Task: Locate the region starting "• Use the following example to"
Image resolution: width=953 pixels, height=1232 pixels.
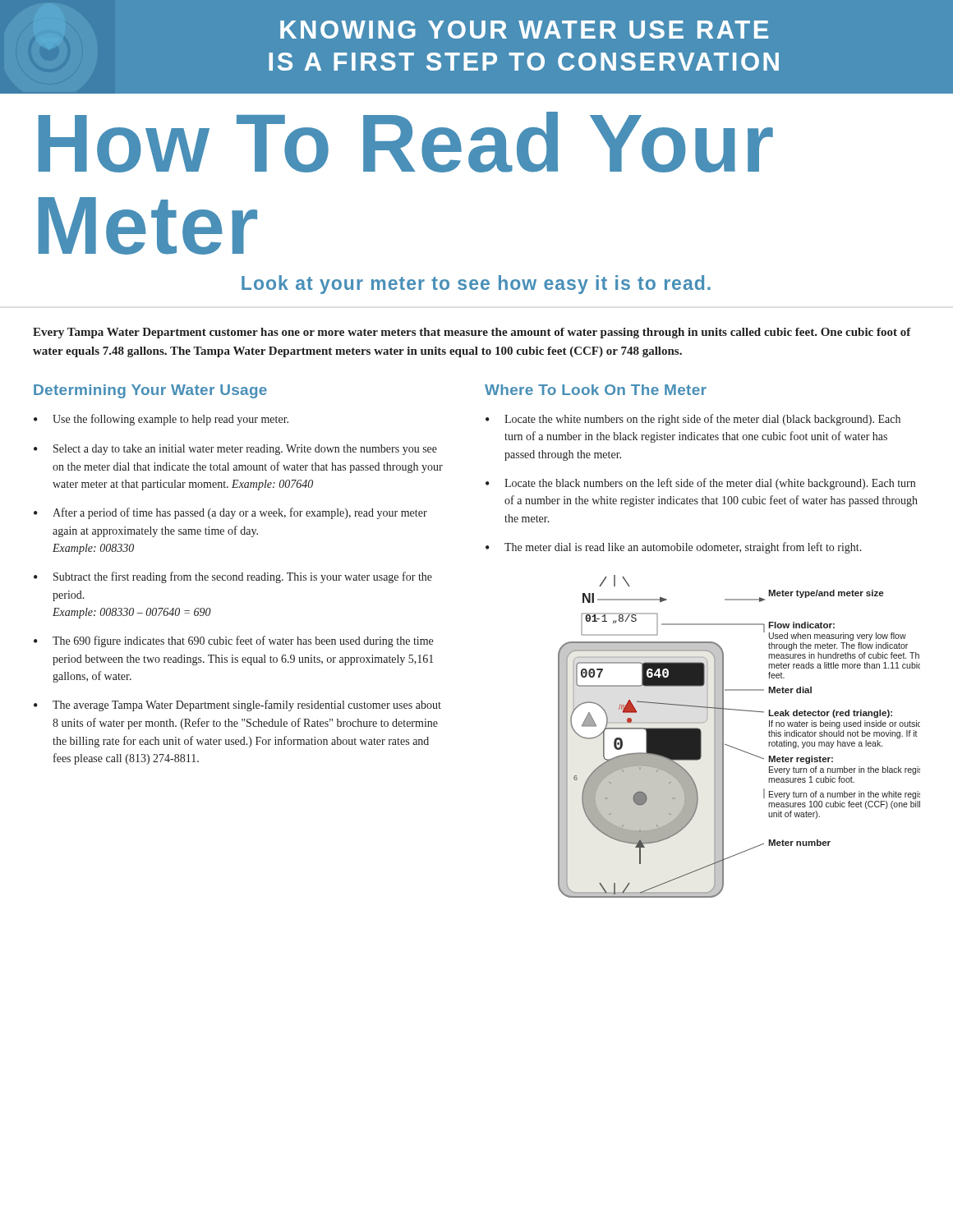Action: click(161, 420)
